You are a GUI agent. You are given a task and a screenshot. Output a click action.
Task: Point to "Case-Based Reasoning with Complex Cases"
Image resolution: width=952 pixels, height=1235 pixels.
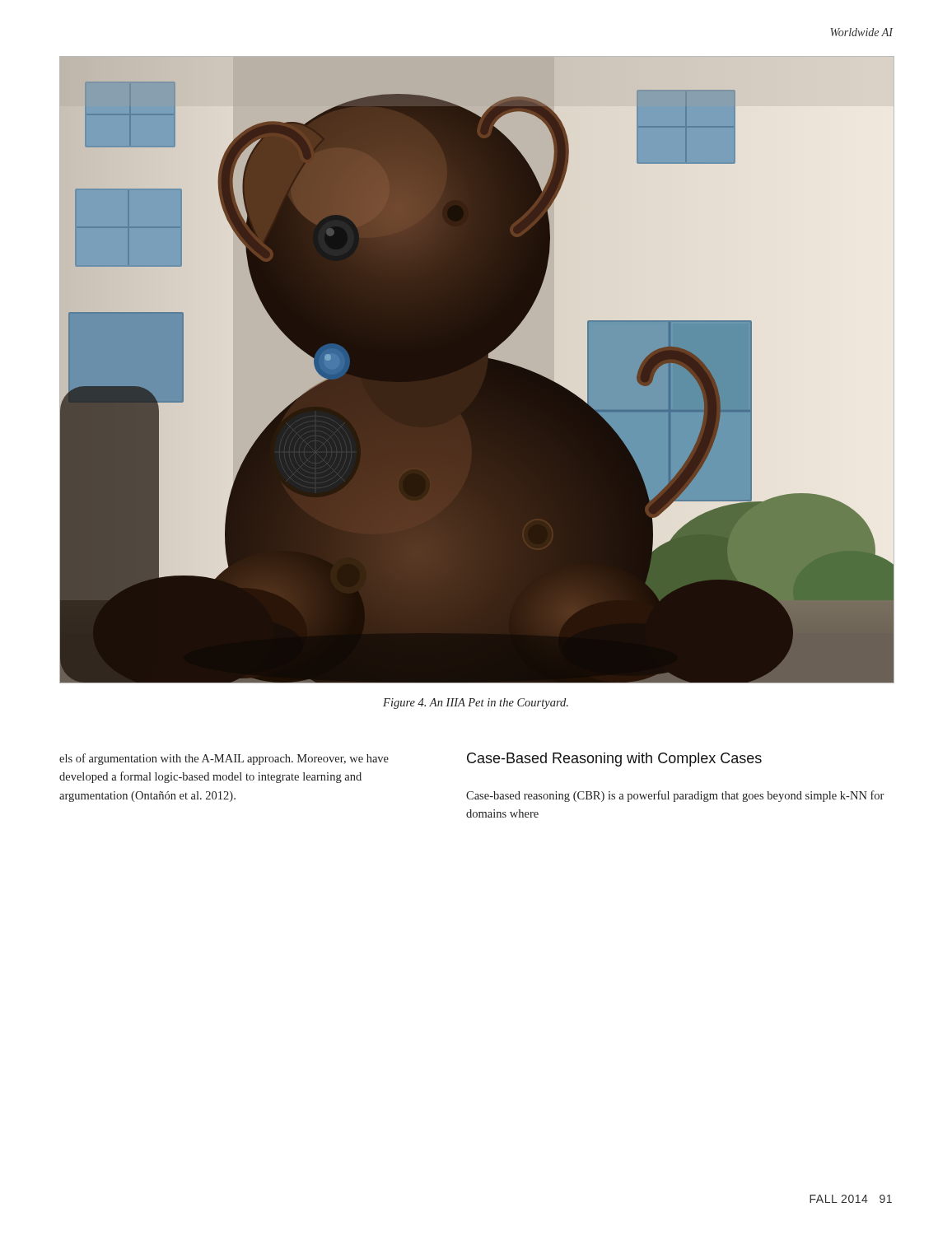[x=614, y=758]
